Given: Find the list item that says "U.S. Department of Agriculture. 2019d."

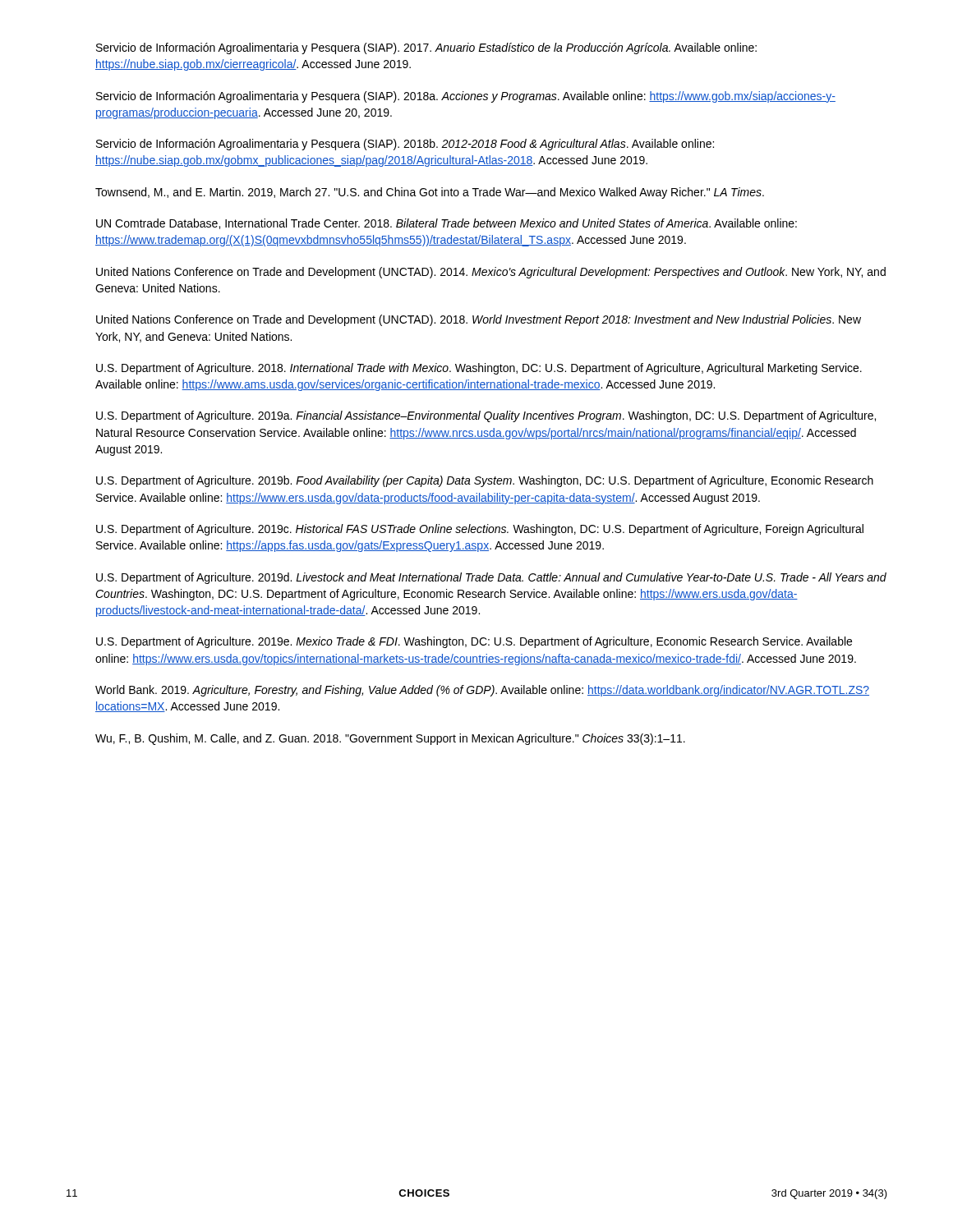Looking at the screenshot, I should [476, 594].
